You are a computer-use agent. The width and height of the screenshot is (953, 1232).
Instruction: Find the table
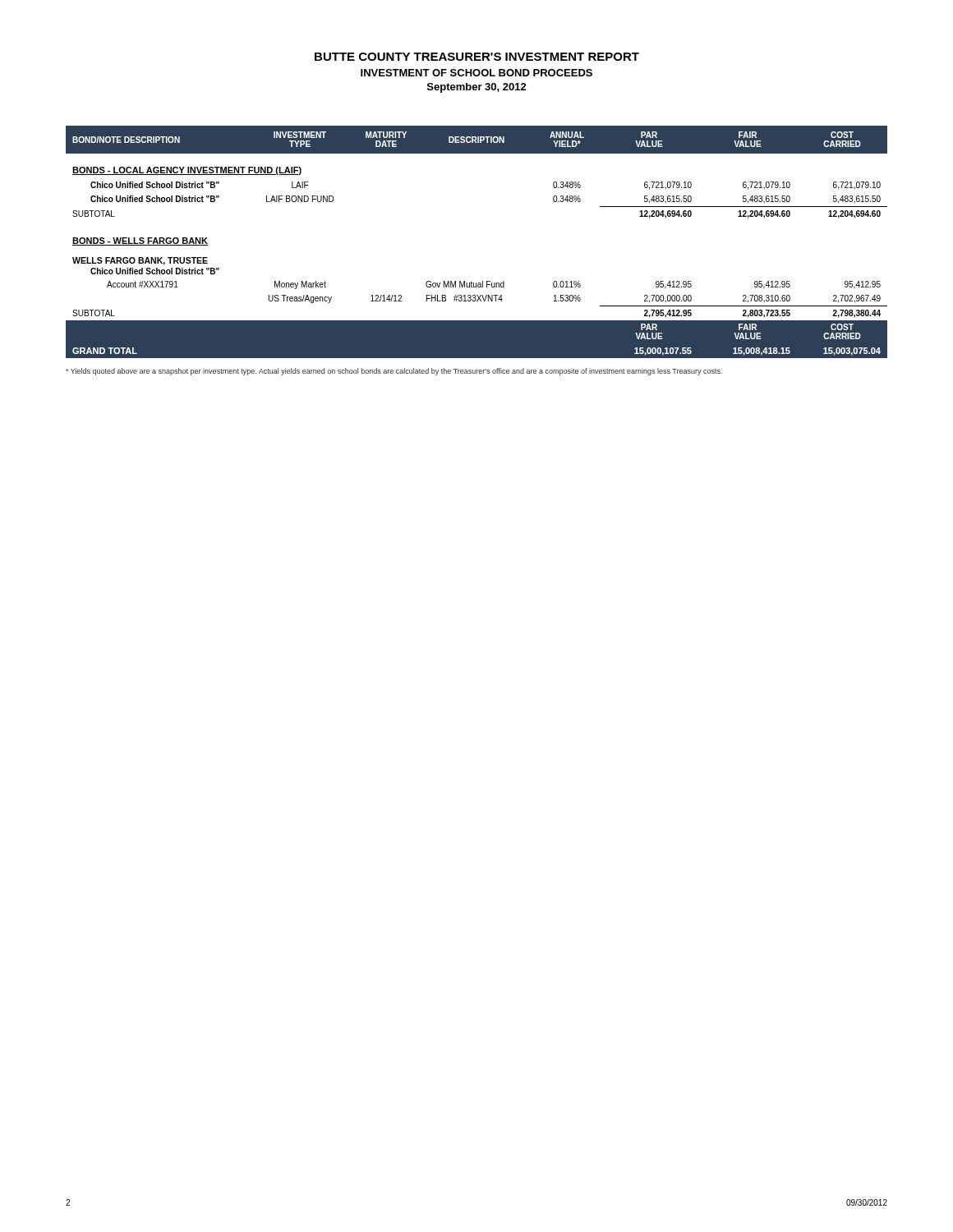click(x=476, y=242)
